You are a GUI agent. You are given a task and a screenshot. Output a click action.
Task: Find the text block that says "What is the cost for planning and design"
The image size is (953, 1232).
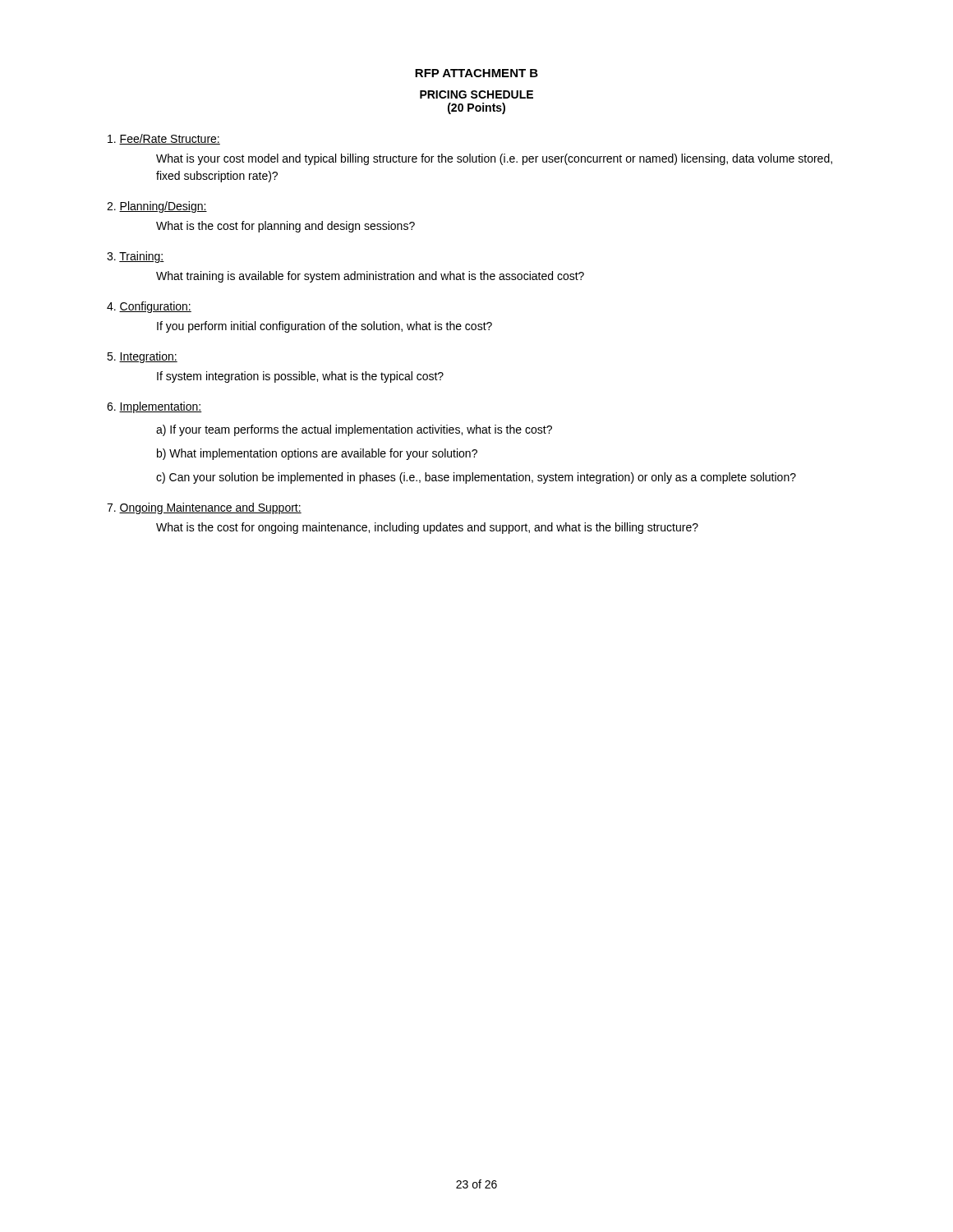[x=286, y=226]
